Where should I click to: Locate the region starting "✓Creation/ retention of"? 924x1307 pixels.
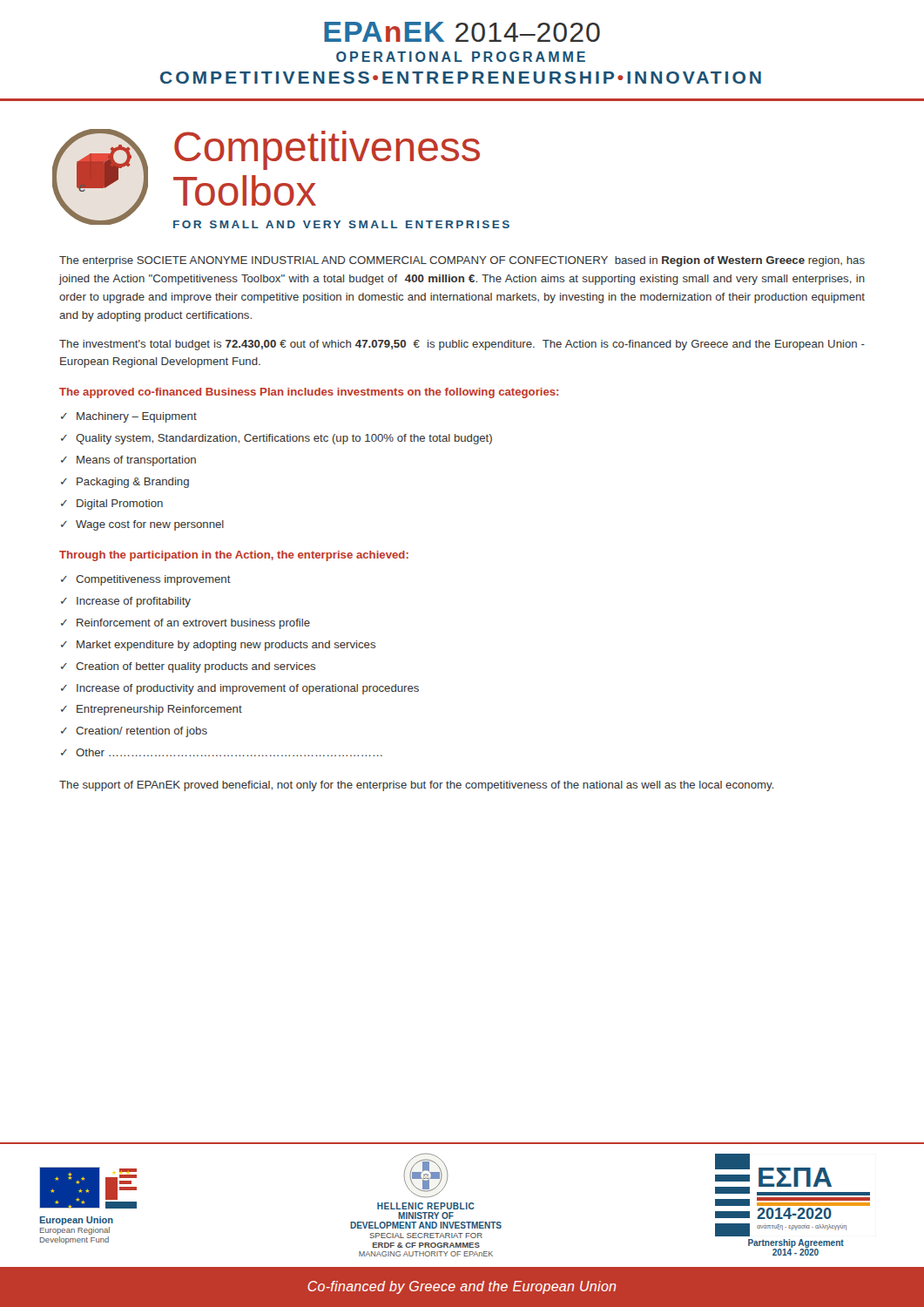133,732
